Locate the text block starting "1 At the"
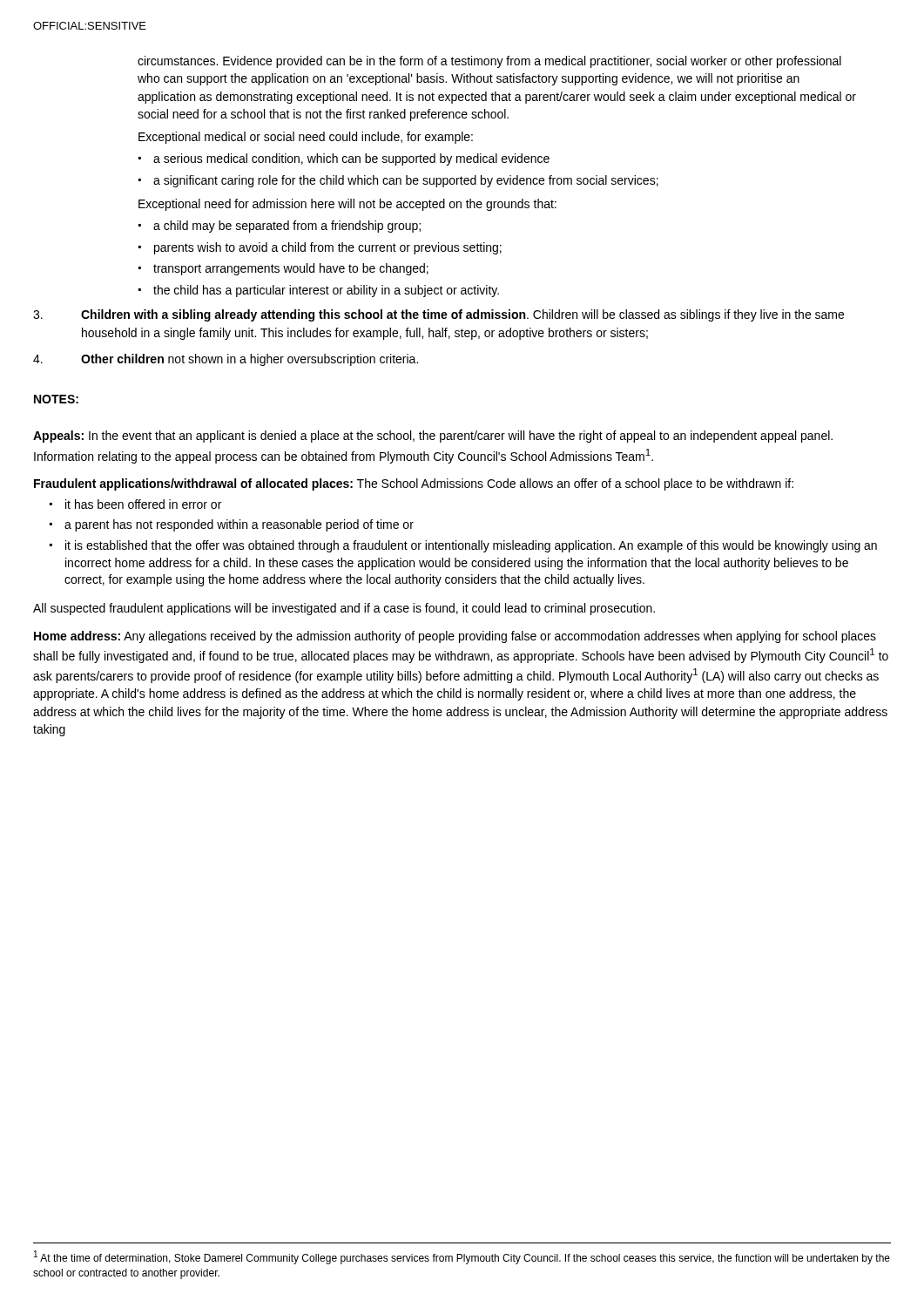Image resolution: width=924 pixels, height=1307 pixels. point(462,1265)
